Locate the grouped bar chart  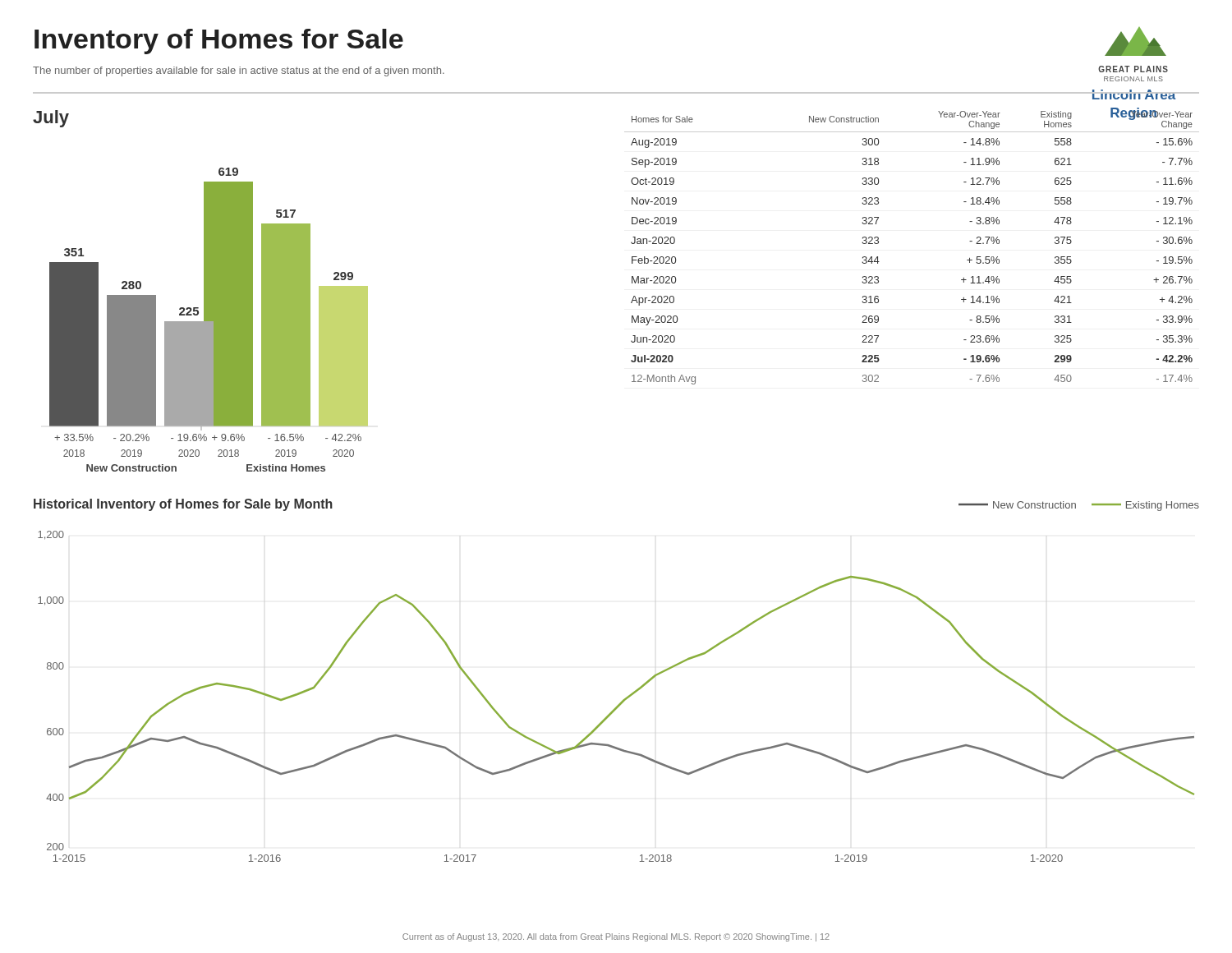point(312,292)
